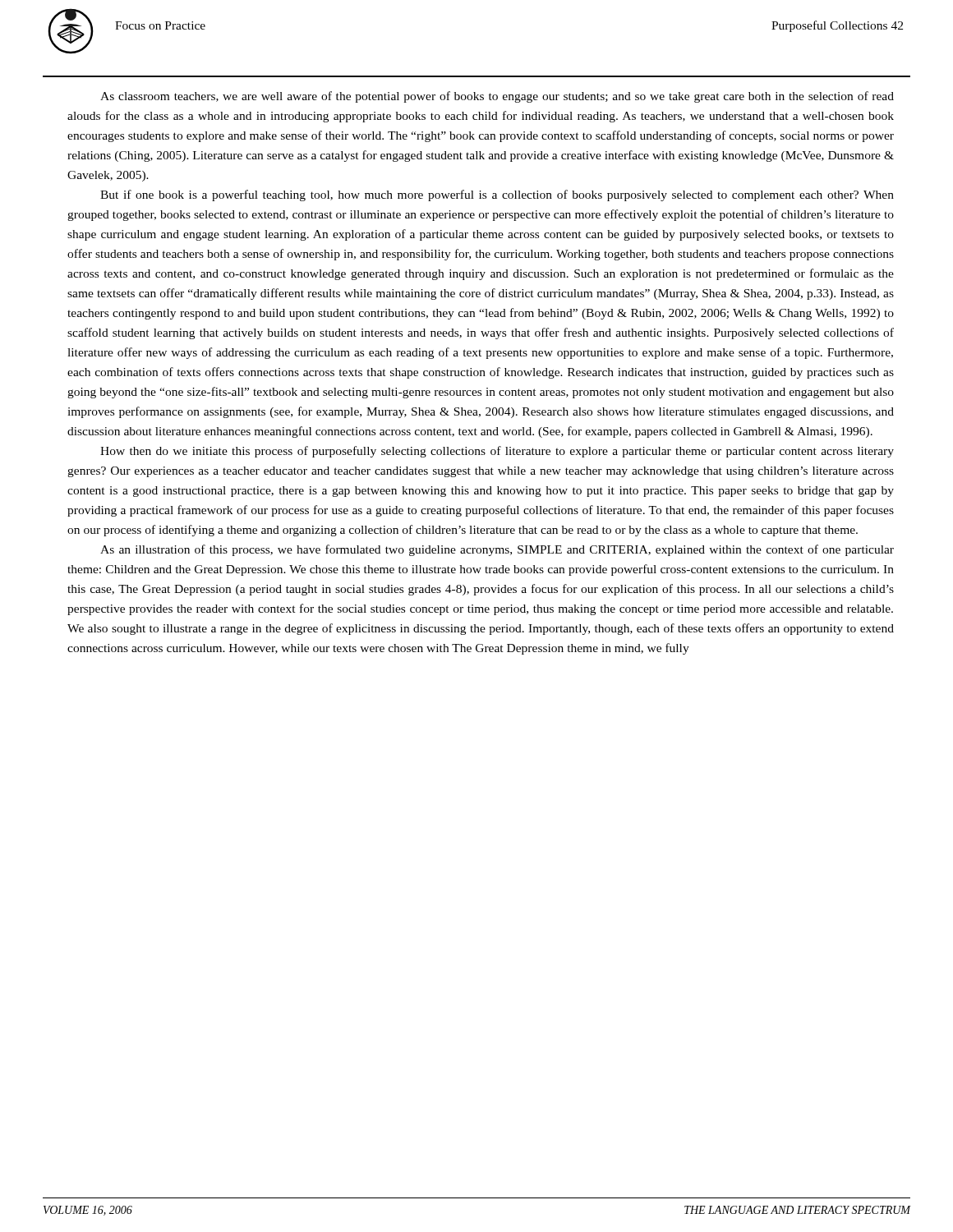The height and width of the screenshot is (1232, 953).
Task: Locate the block of text that opens with "As an illustration of this process,"
Action: coord(481,599)
